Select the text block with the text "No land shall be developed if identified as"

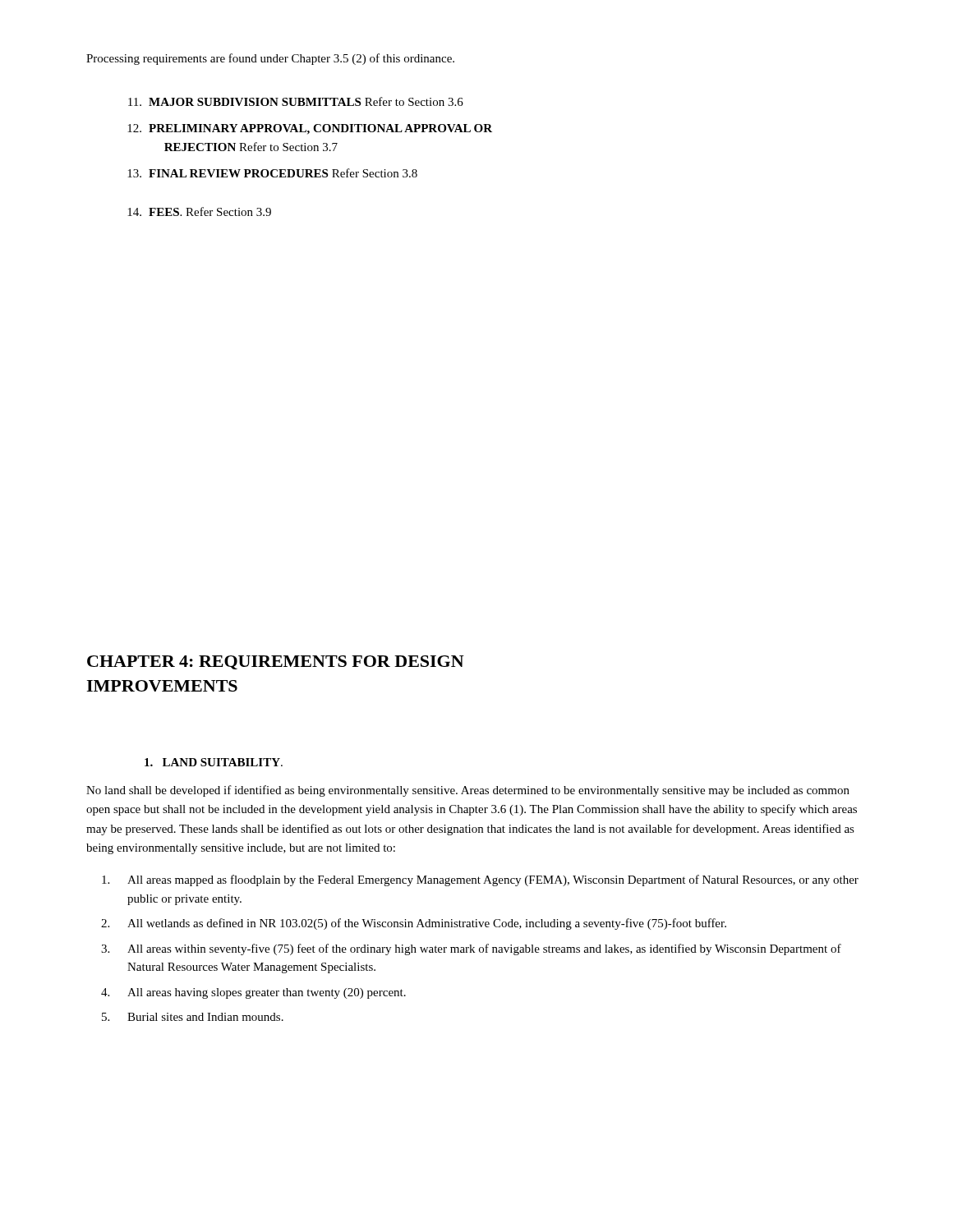click(472, 819)
